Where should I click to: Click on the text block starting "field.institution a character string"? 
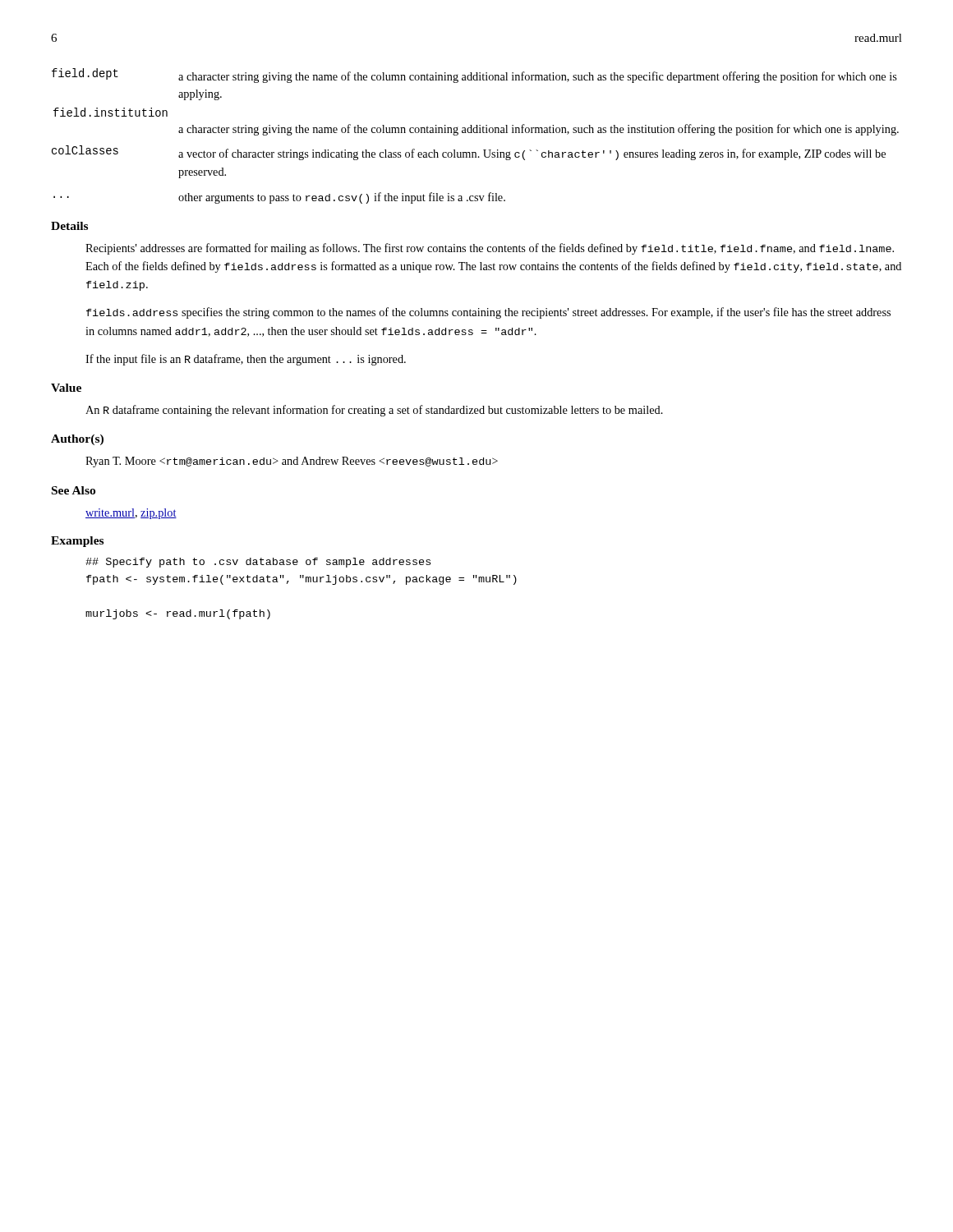[x=476, y=123]
